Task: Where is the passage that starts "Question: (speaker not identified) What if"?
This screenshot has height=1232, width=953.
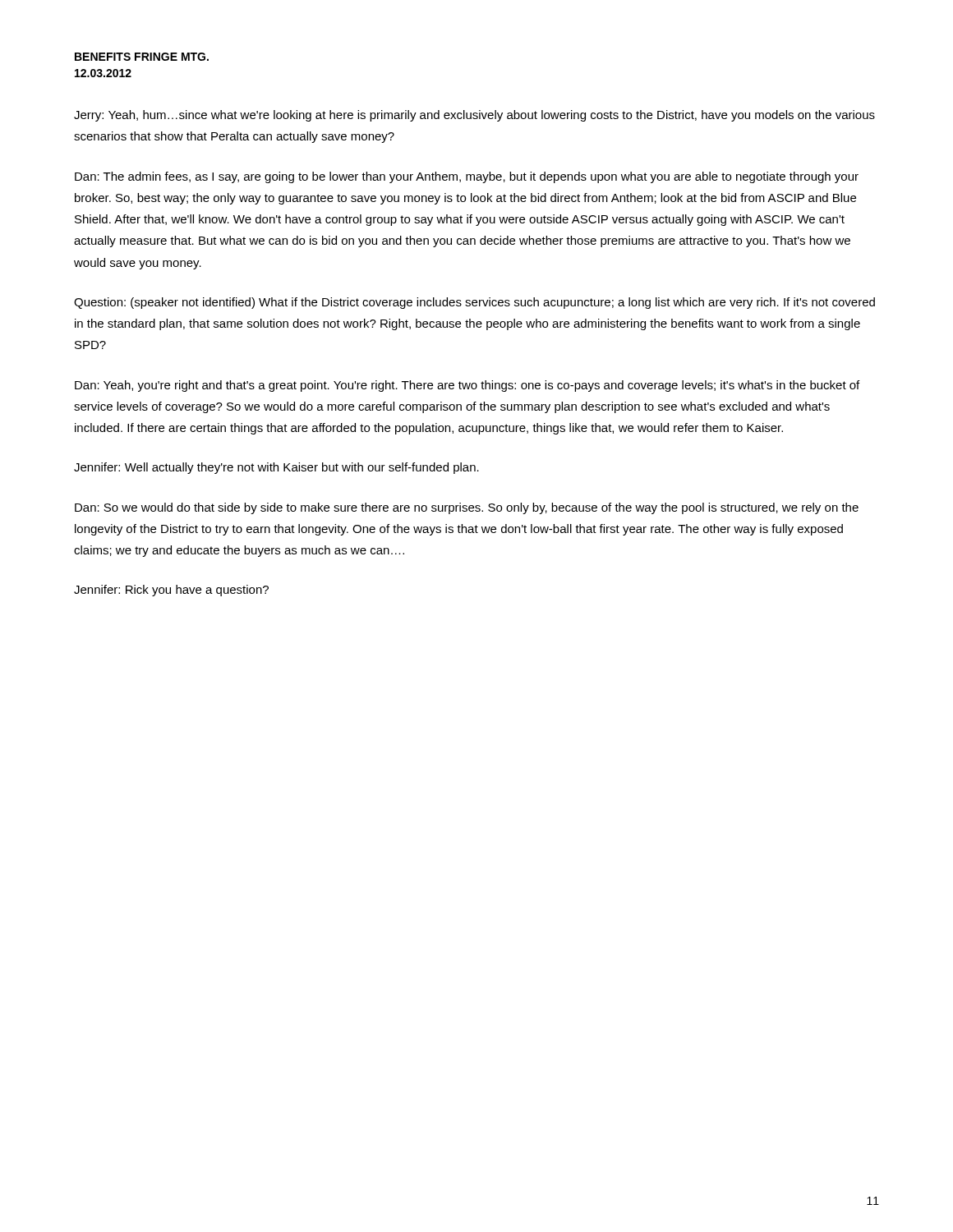Action: pyautogui.click(x=475, y=323)
